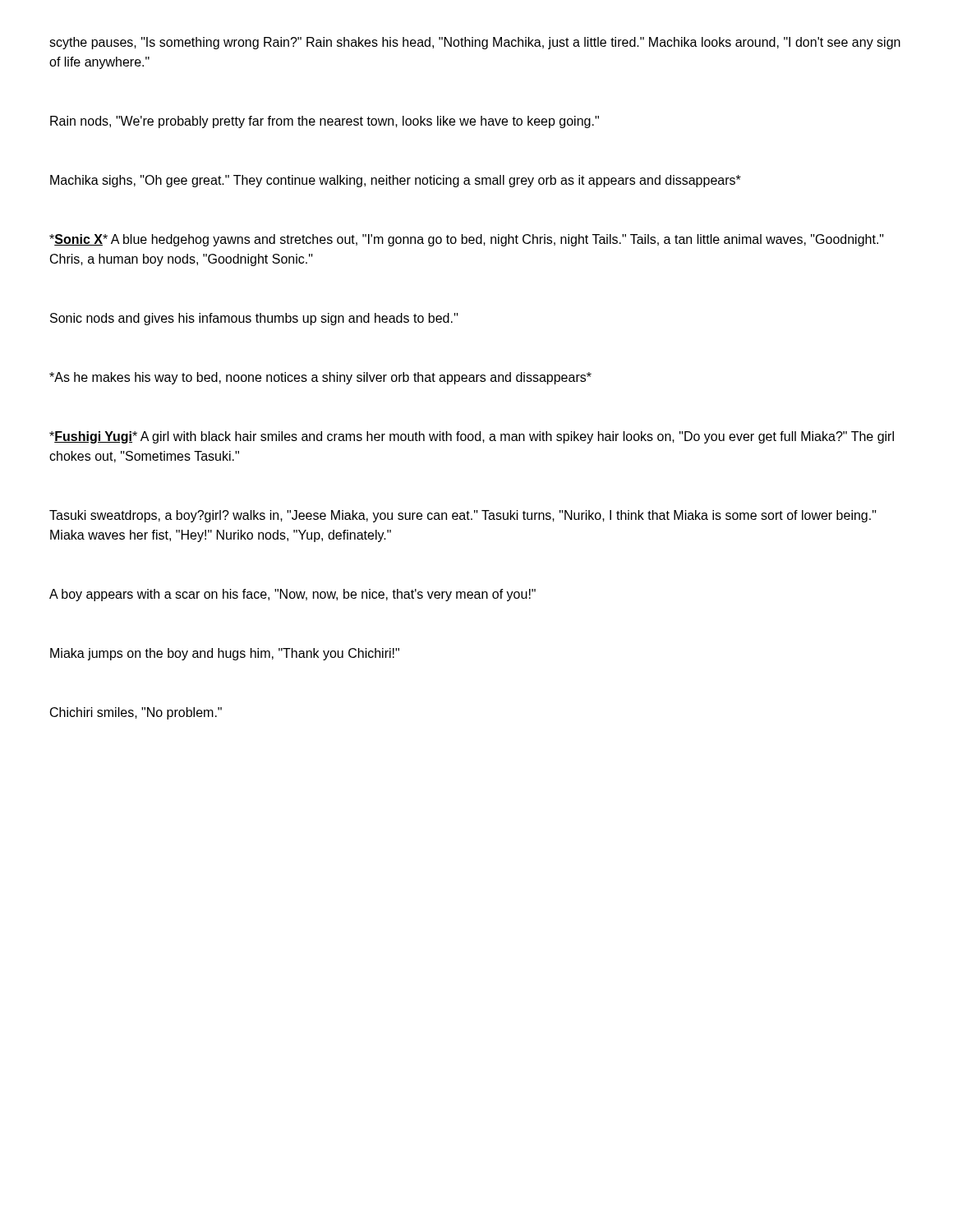Where is the passage that starts "Sonic X* A blue hedgehog yawns and"?
The width and height of the screenshot is (953, 1232).
click(467, 249)
